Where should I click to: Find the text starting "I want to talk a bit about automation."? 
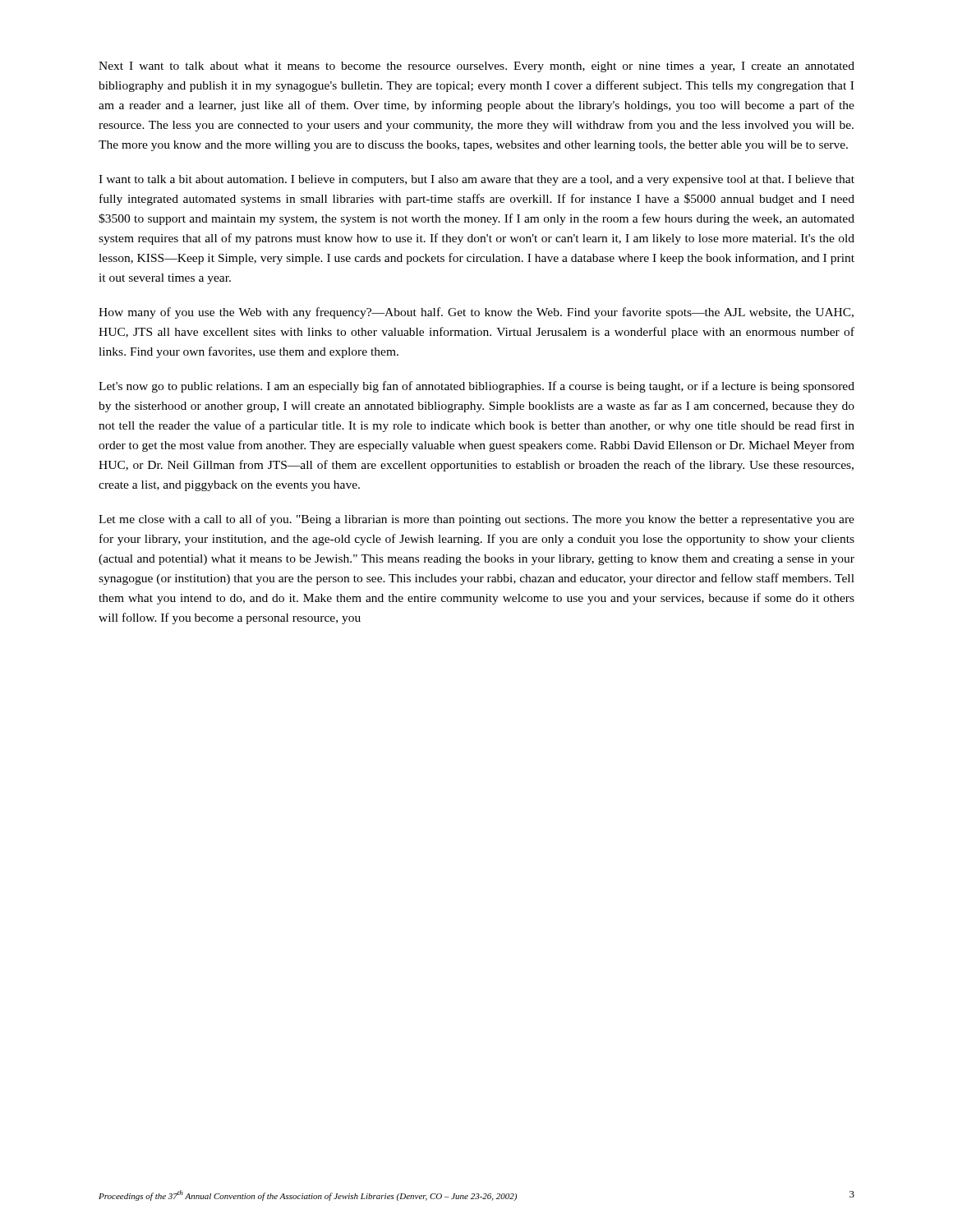point(476,228)
